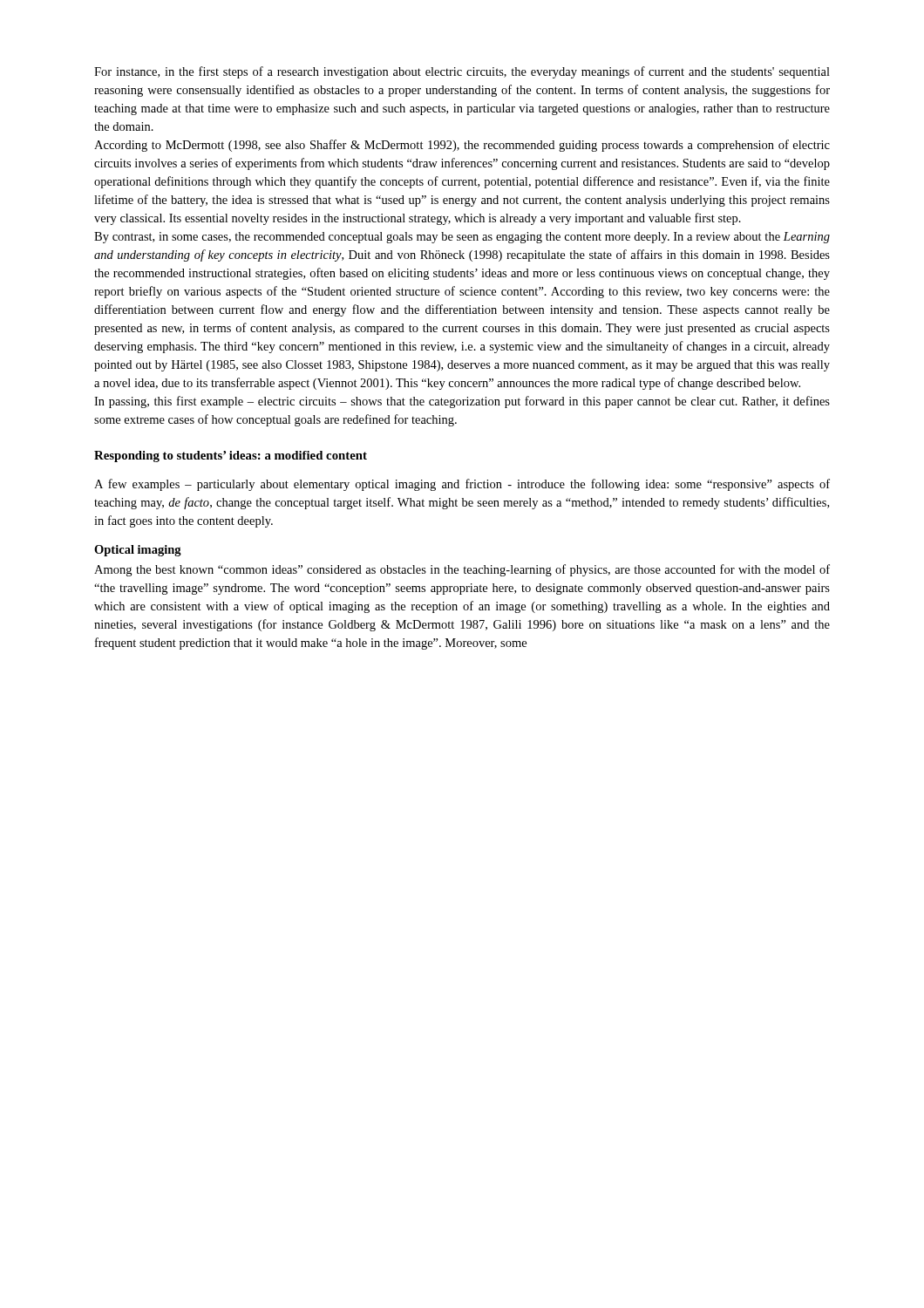Viewport: 924px width, 1308px height.
Task: Where is the passage that starts "Among the best known “common ideas” considered"?
Action: point(462,607)
